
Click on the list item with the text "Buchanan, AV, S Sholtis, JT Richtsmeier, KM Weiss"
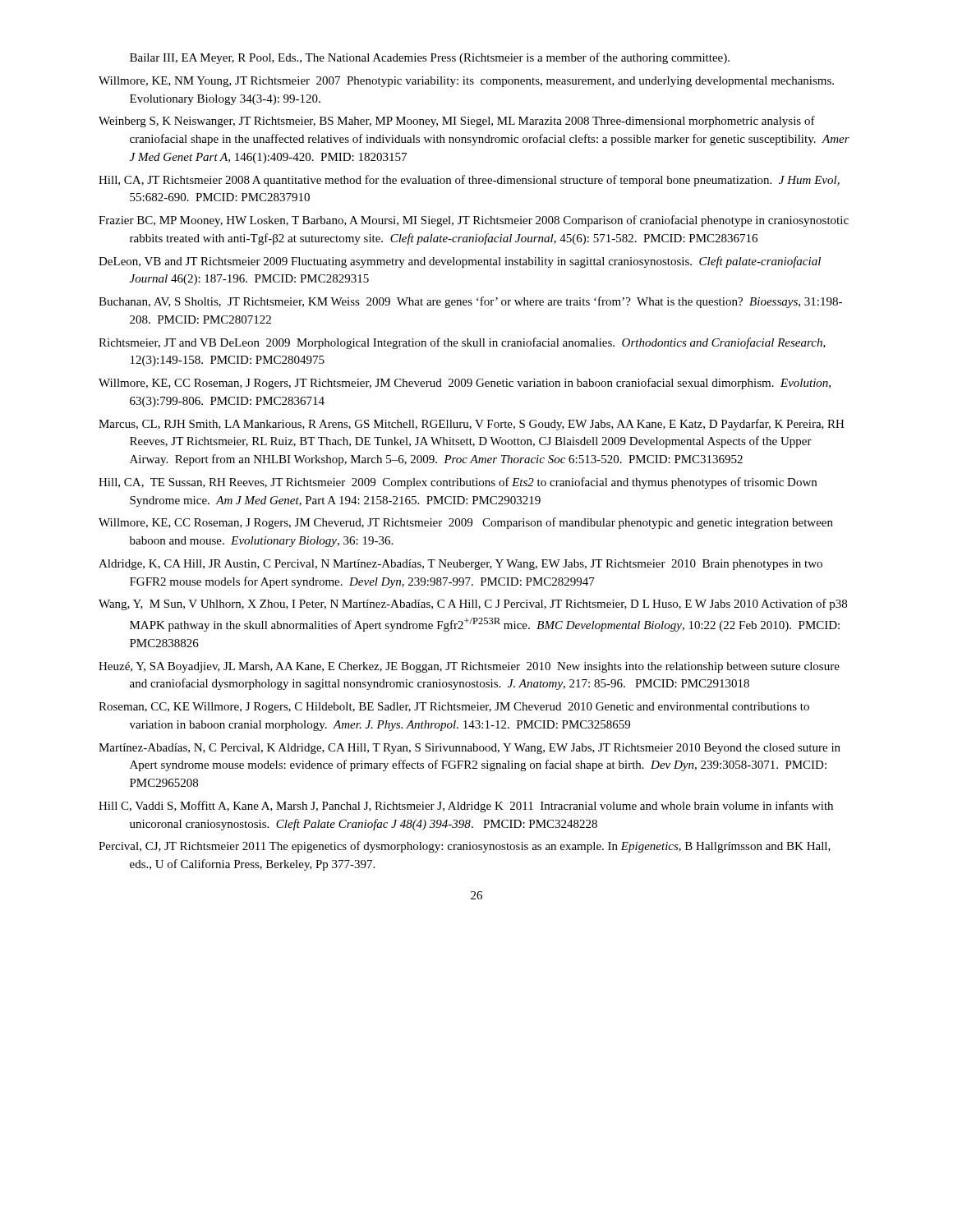470,310
